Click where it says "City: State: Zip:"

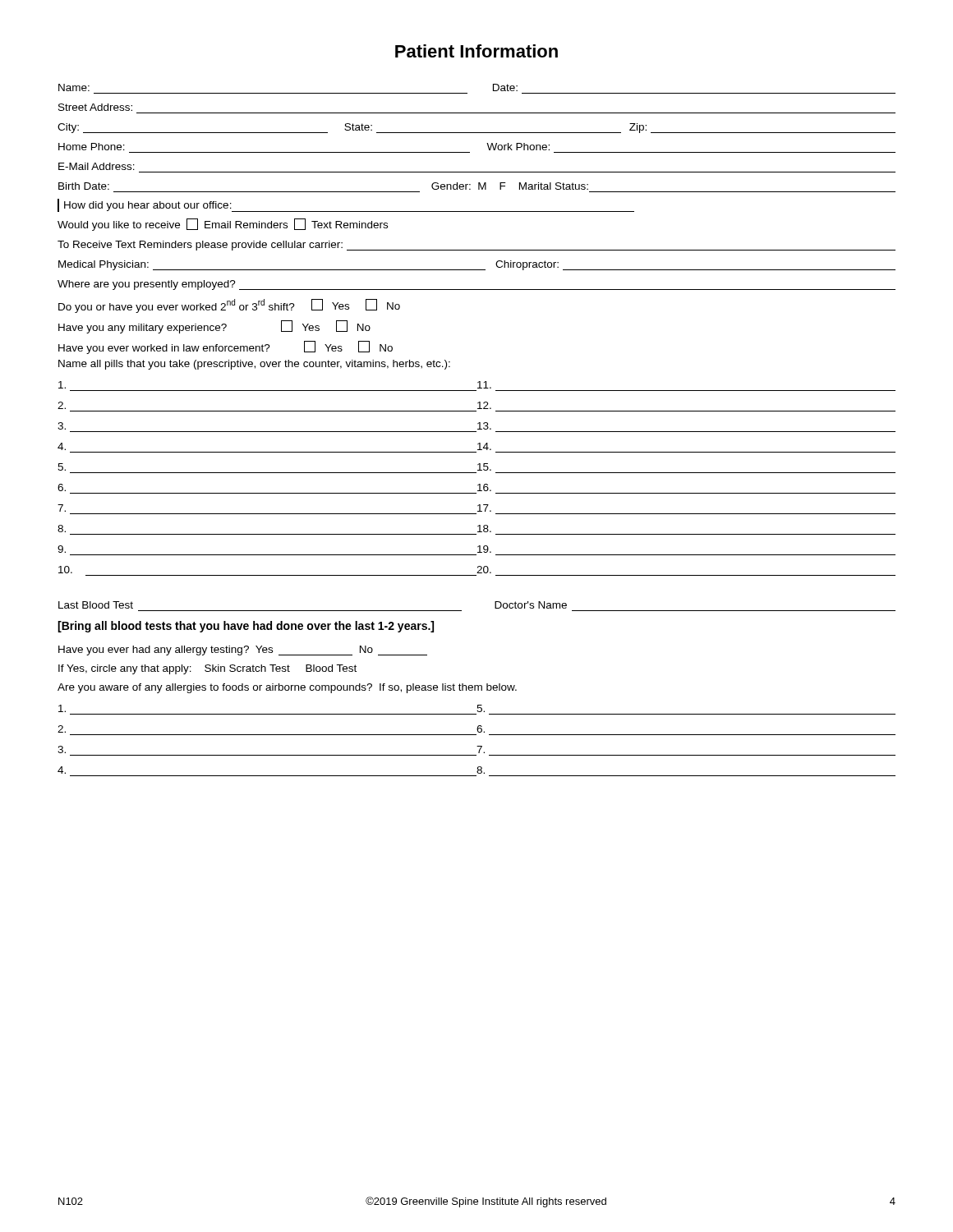[476, 126]
